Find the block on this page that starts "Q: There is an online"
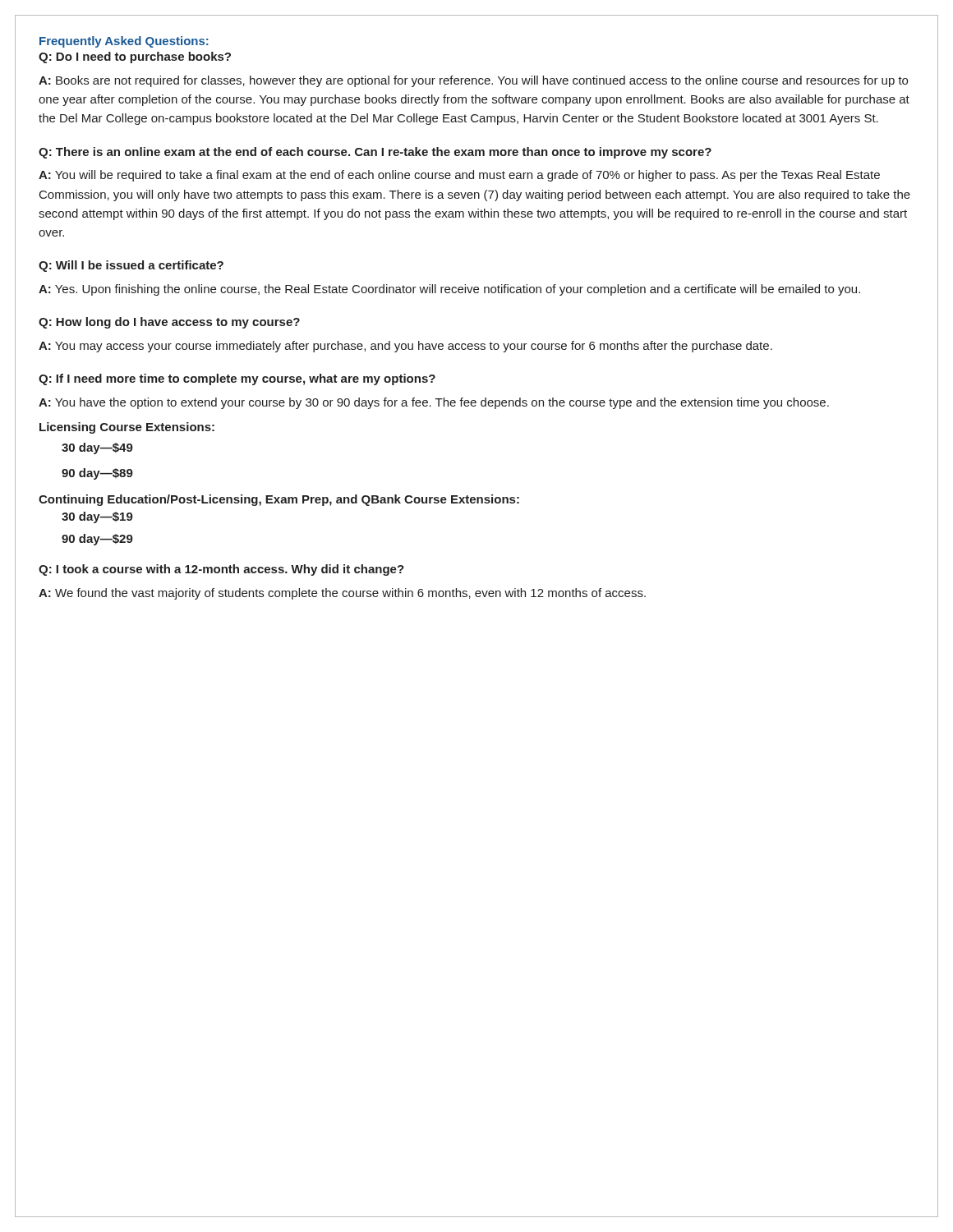 tap(476, 151)
